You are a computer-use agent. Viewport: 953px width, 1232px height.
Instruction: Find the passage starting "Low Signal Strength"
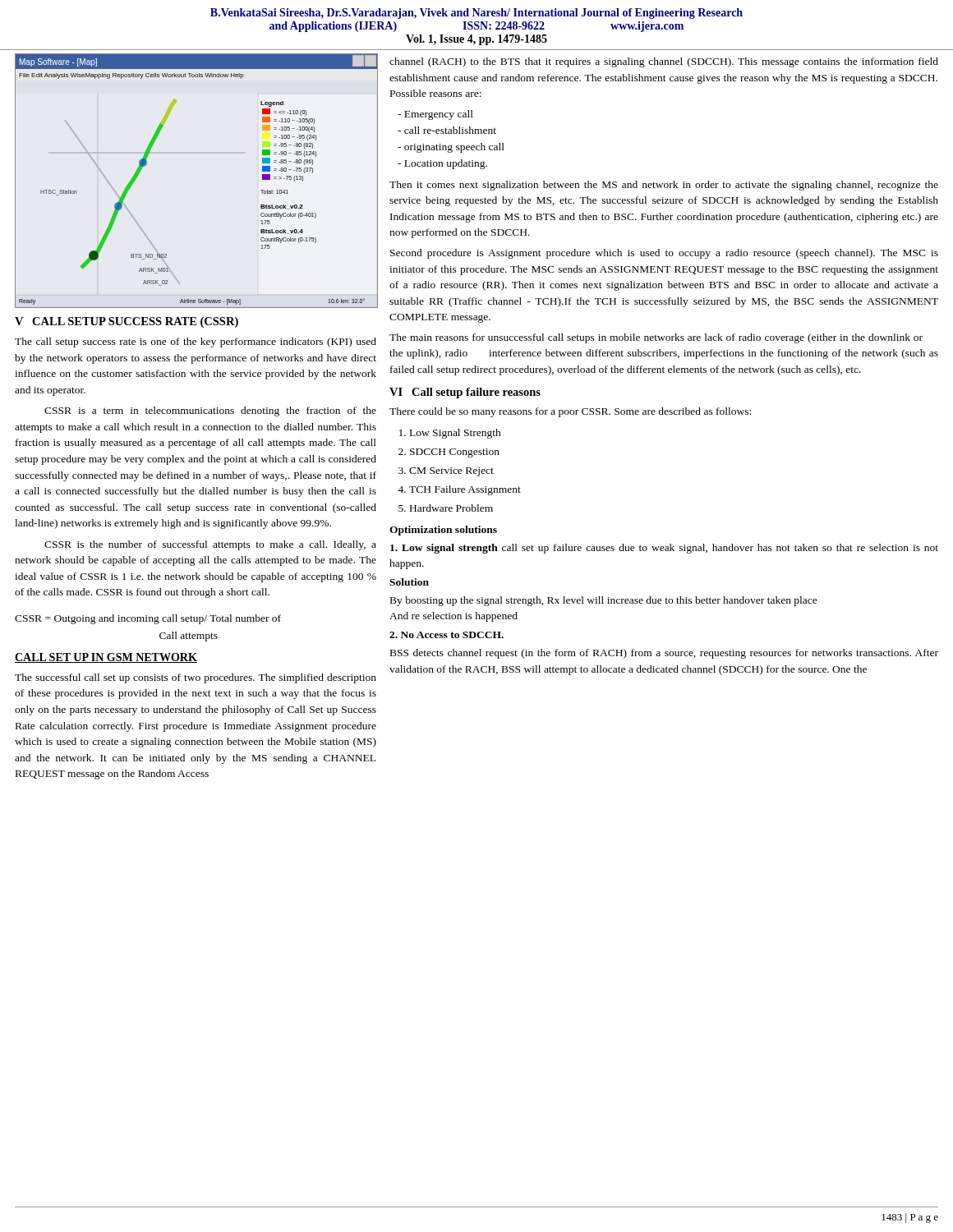point(456,434)
